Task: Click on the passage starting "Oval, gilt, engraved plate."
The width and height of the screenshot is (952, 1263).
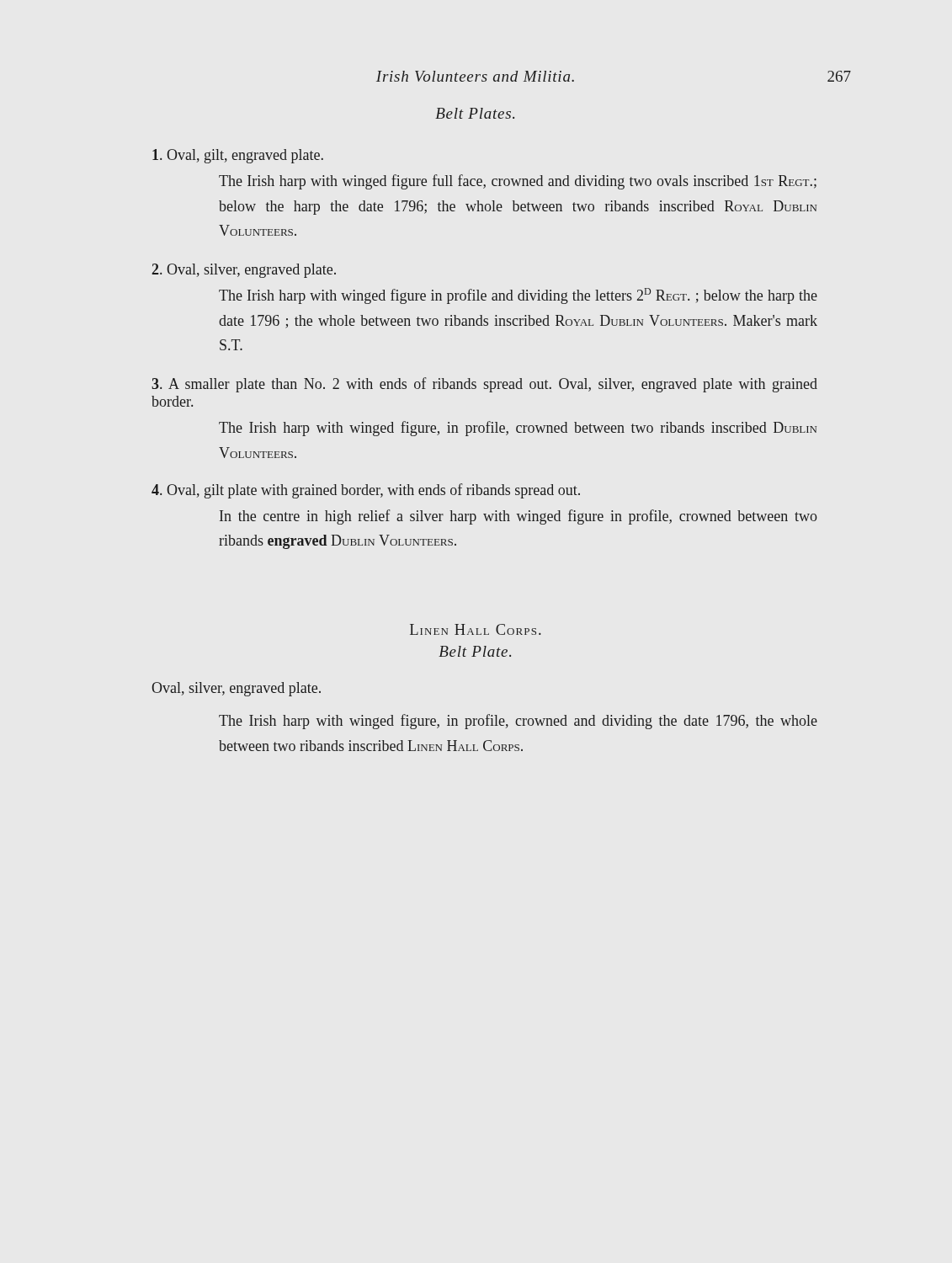Action: coord(501,195)
